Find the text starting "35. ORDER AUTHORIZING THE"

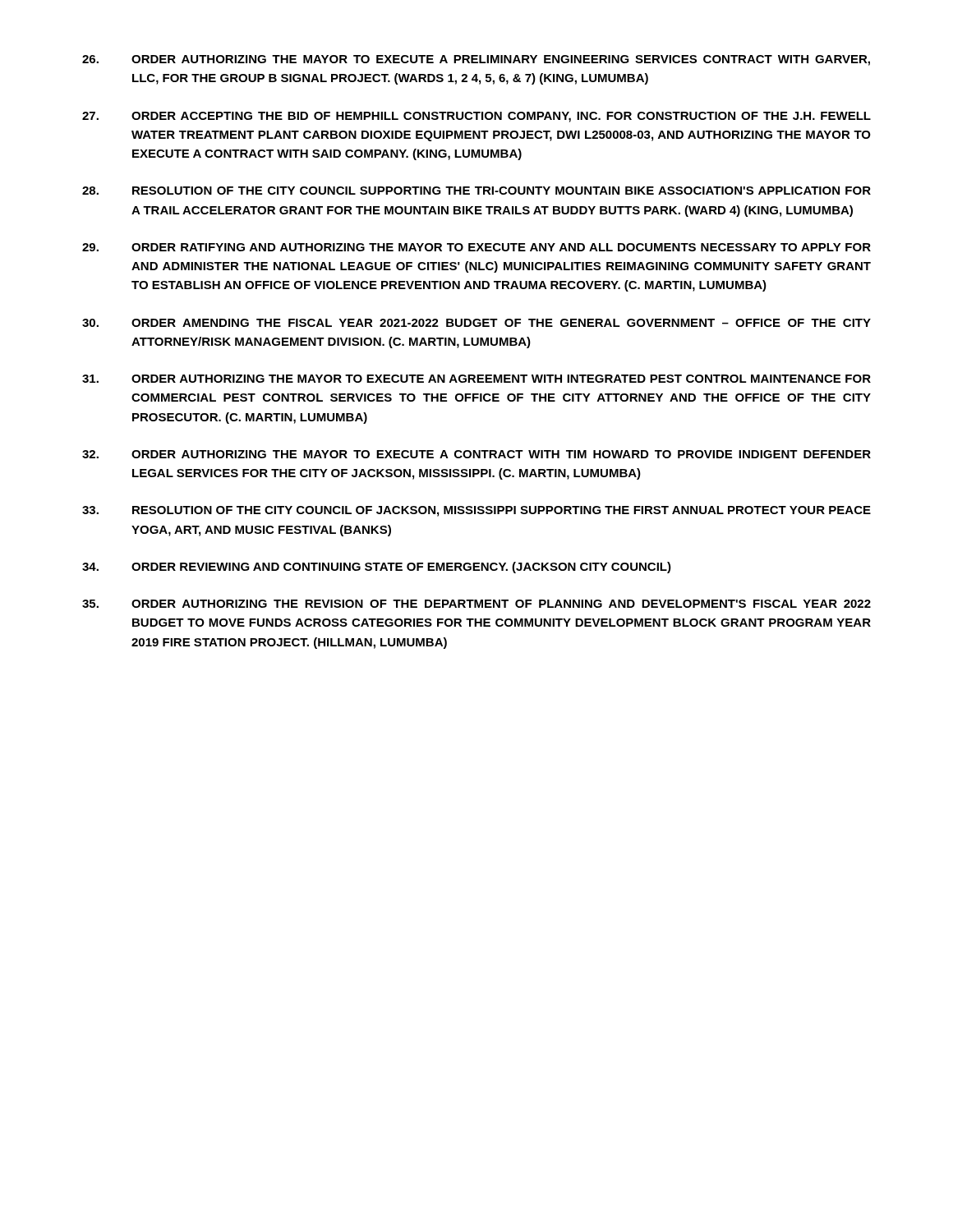pos(476,622)
